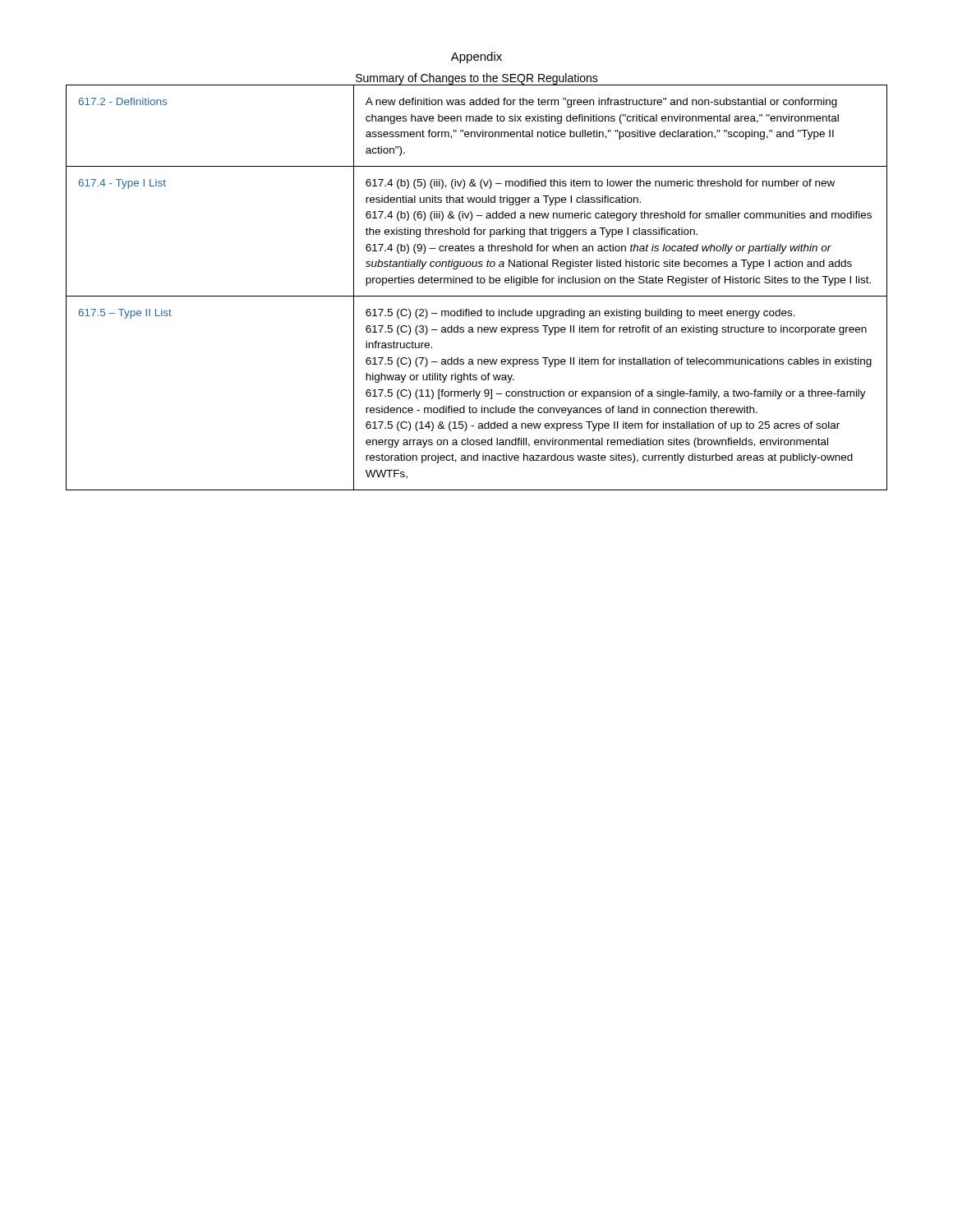This screenshot has height=1232, width=953.
Task: Locate the section header
Action: tap(476, 78)
